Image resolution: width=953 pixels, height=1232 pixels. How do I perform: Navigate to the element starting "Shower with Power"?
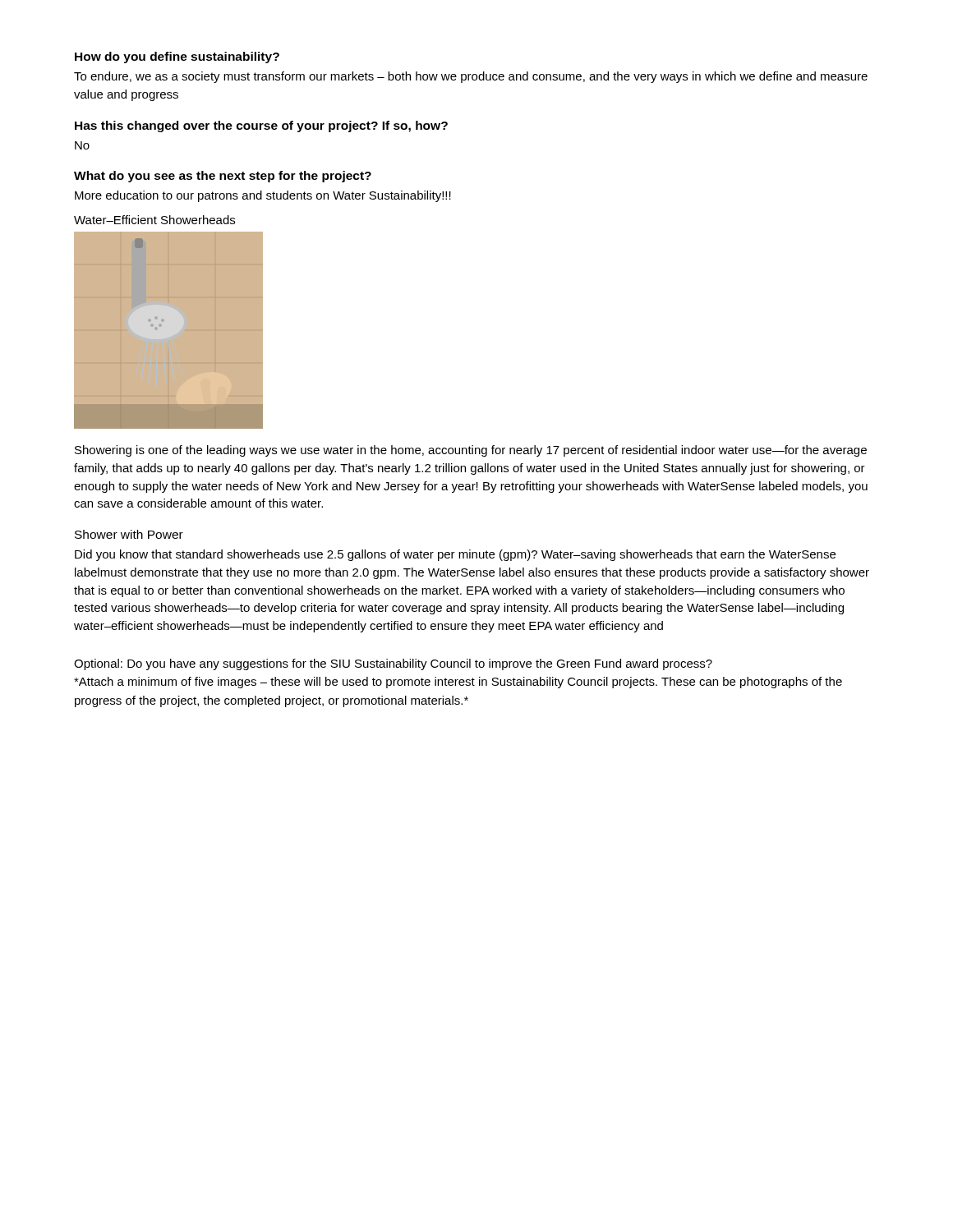click(x=128, y=534)
